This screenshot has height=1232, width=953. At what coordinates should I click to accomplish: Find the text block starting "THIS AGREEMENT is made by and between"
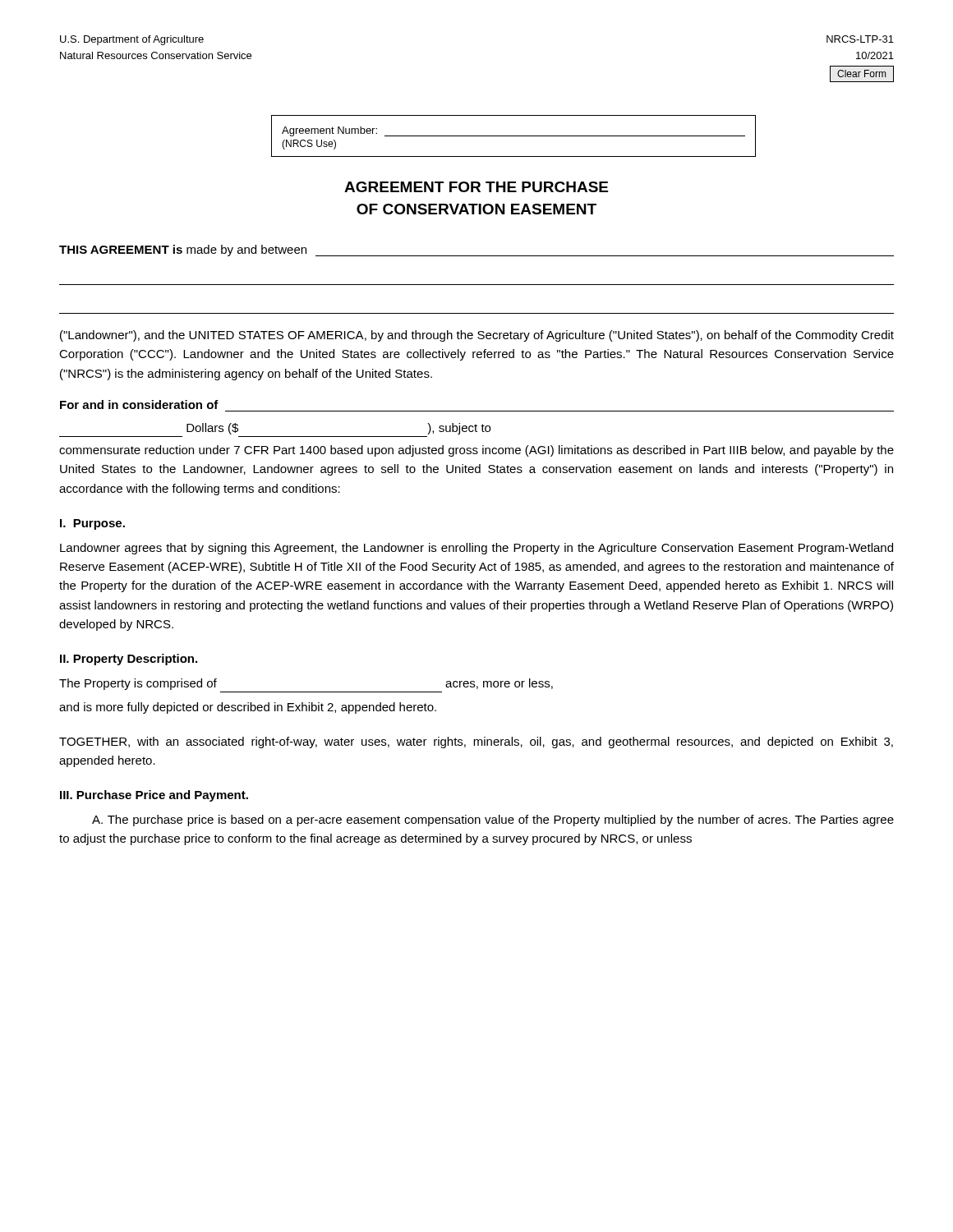pyautogui.click(x=476, y=249)
